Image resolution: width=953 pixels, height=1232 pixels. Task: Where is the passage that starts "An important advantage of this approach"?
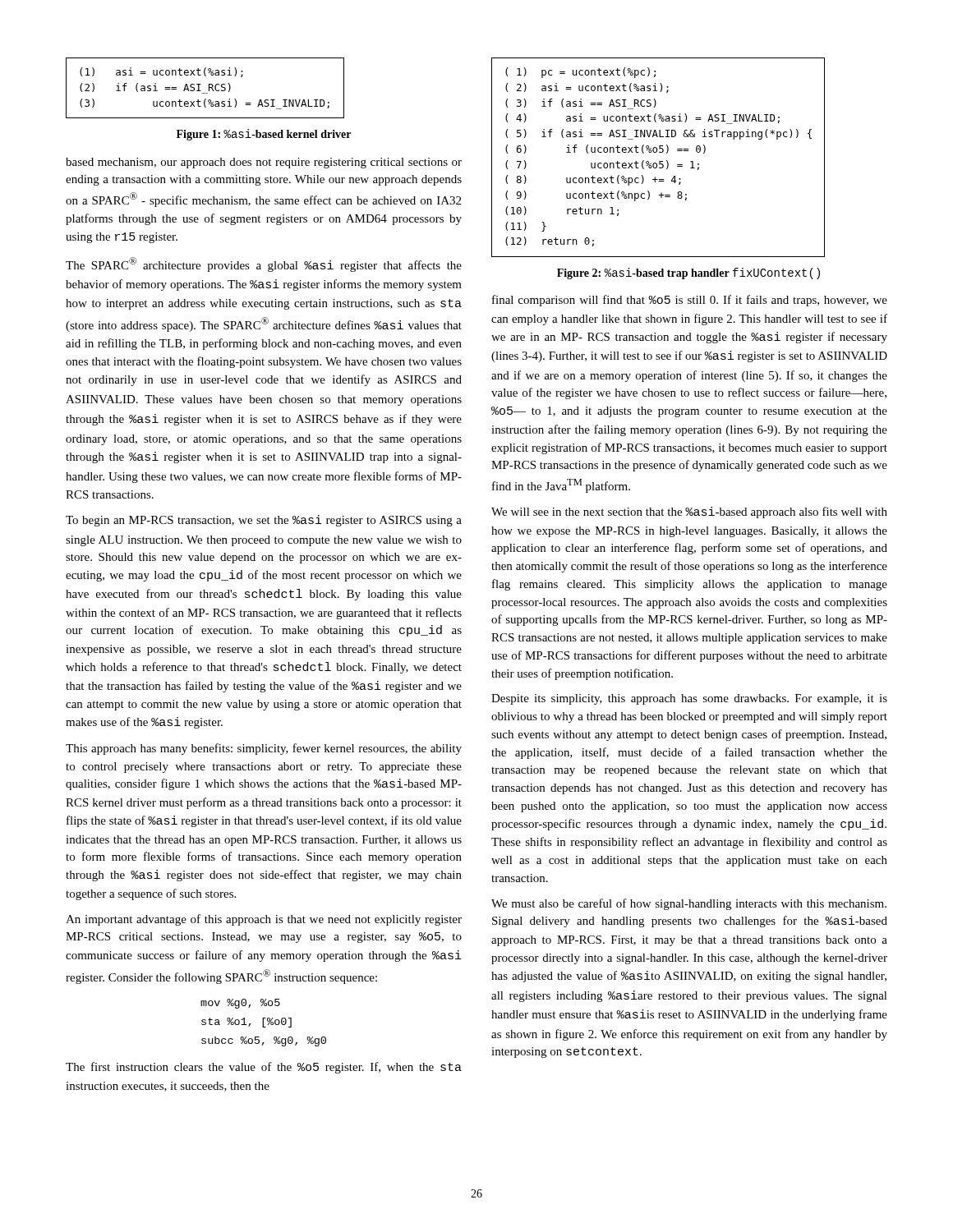coord(264,949)
